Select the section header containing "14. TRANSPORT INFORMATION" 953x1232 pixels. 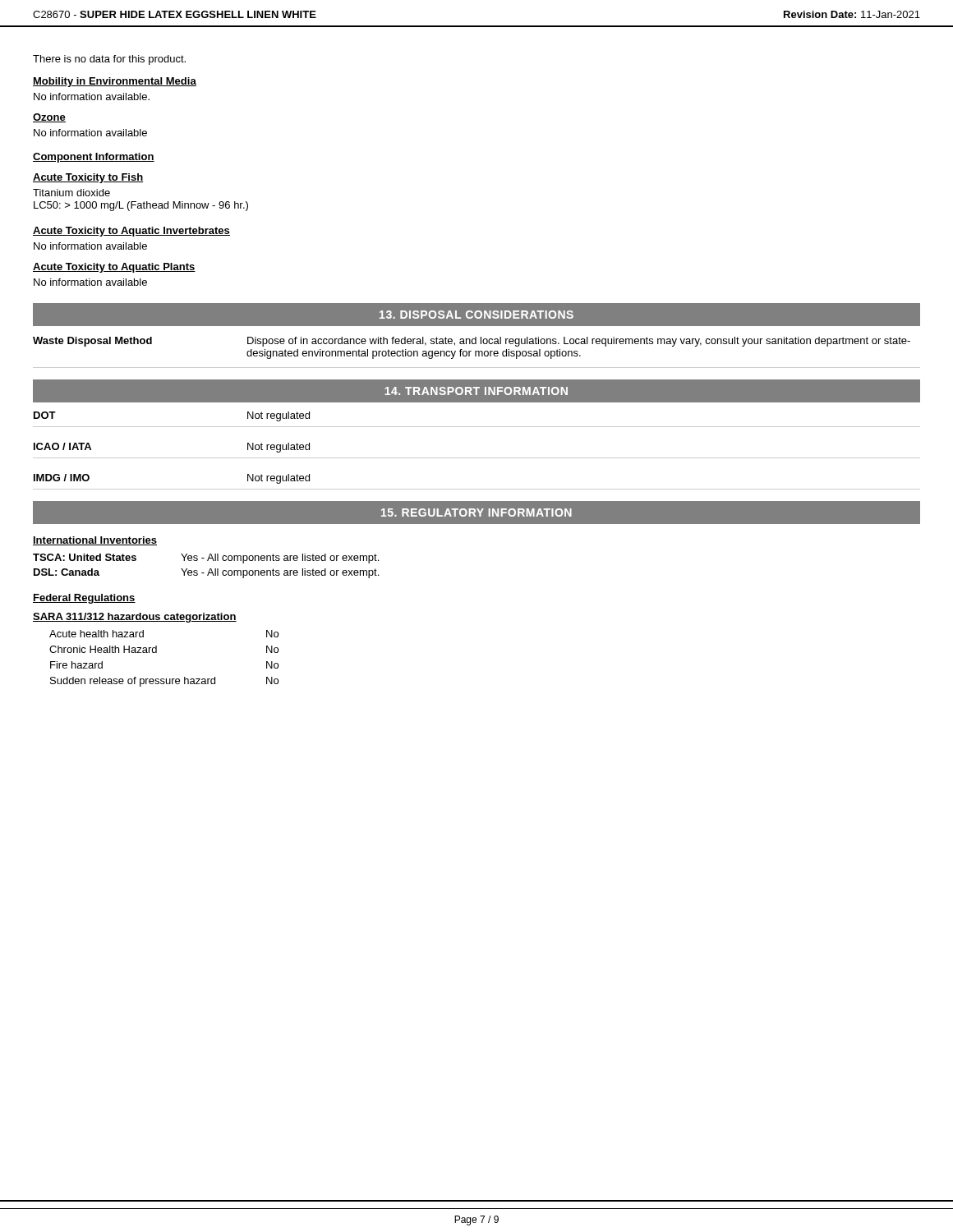tap(476, 391)
